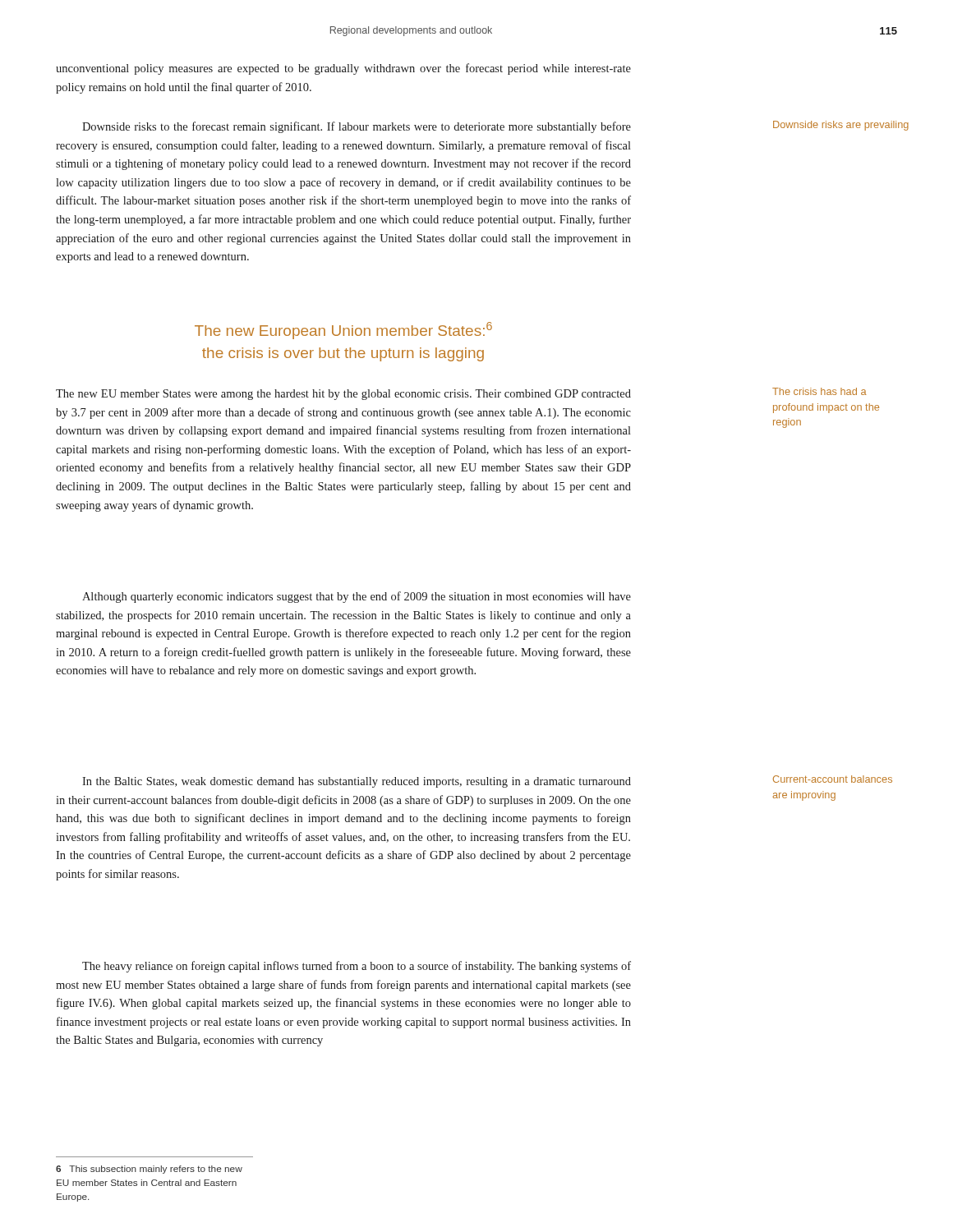Click on the section header that says "The new European Union"
Screen dimensions: 1232x953
pos(343,340)
